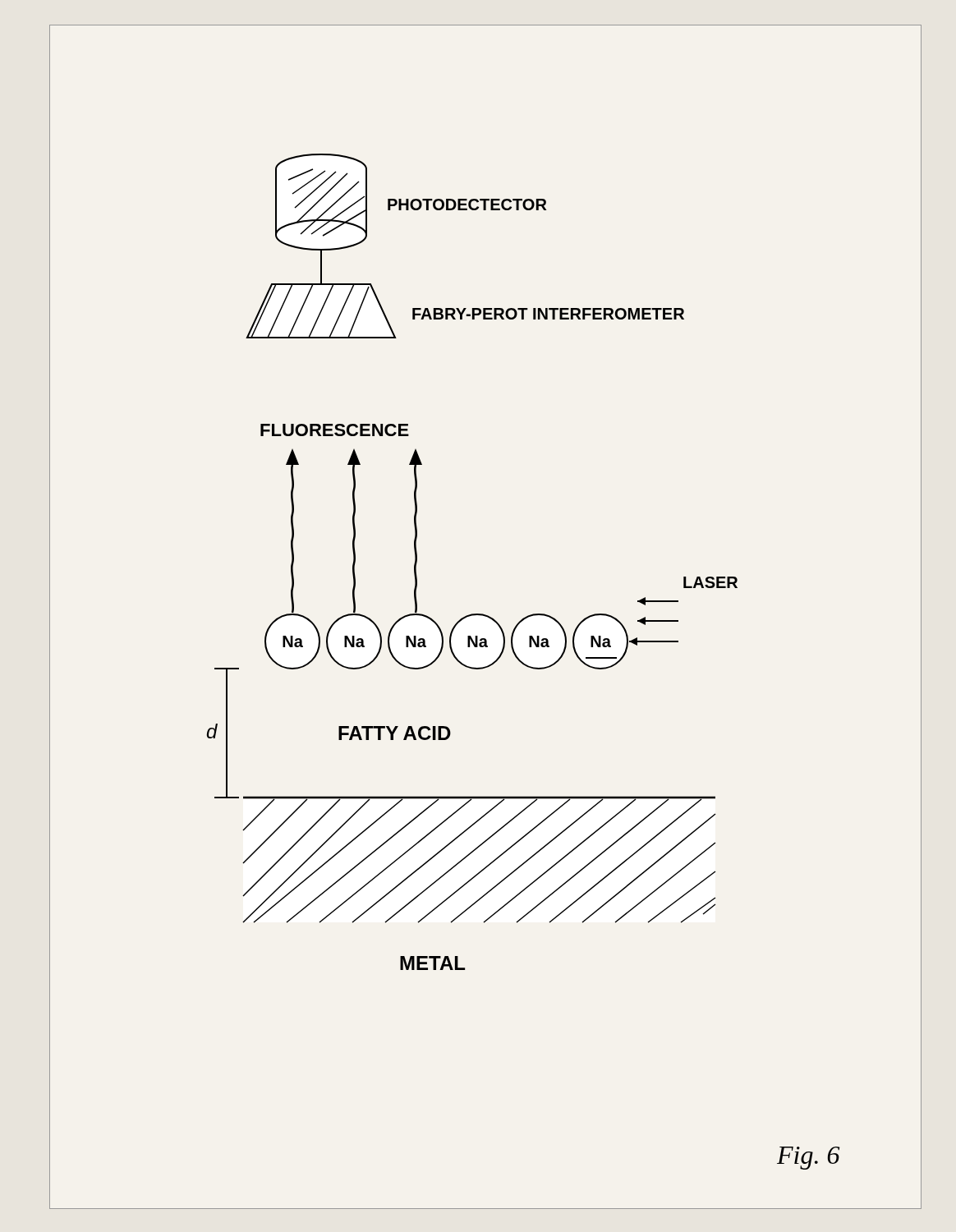This screenshot has width=956, height=1232.
Task: Find the passage starting "Fig. 6"
Action: click(822, 1149)
